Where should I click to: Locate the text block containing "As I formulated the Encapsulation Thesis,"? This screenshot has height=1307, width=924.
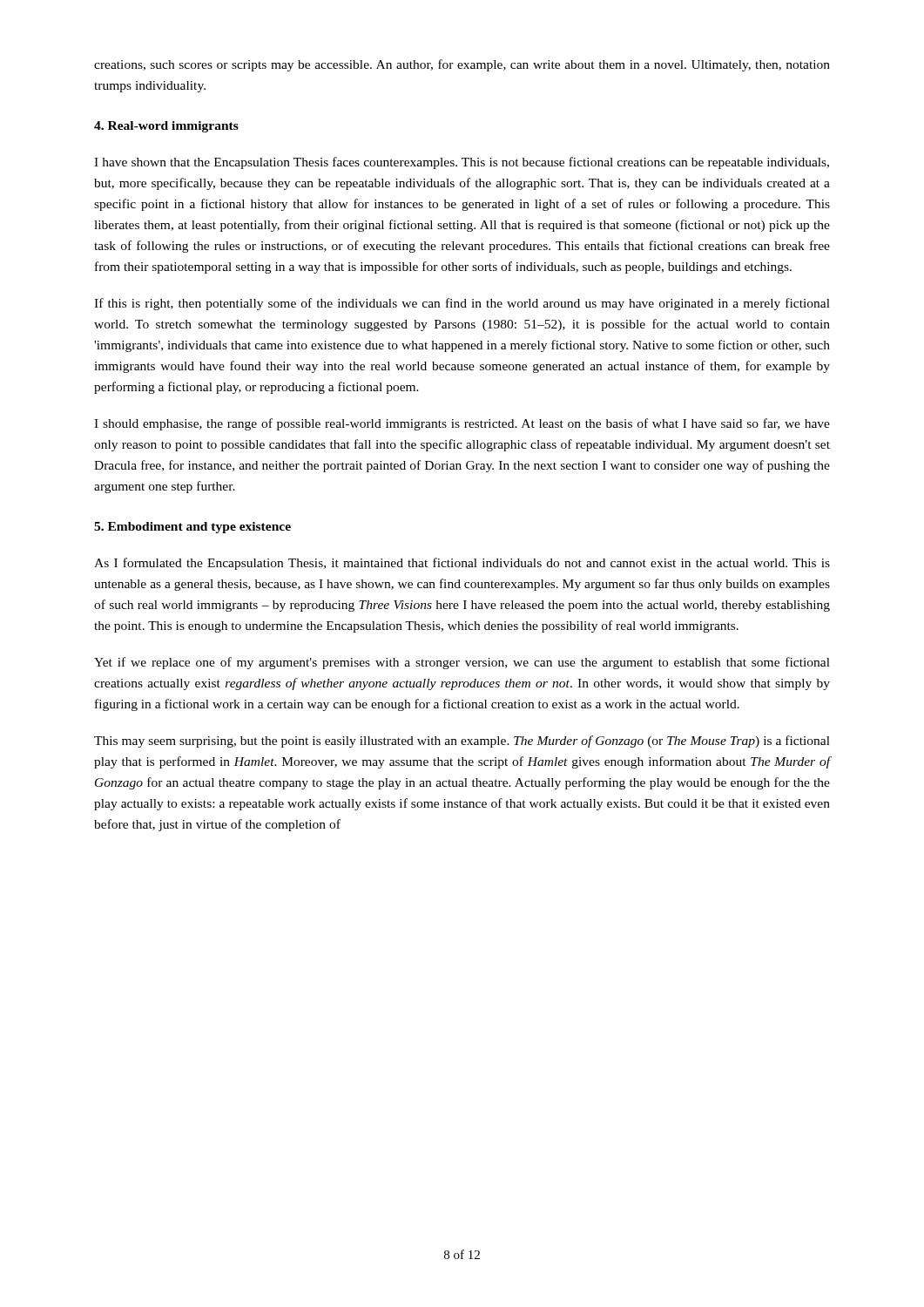pos(462,595)
